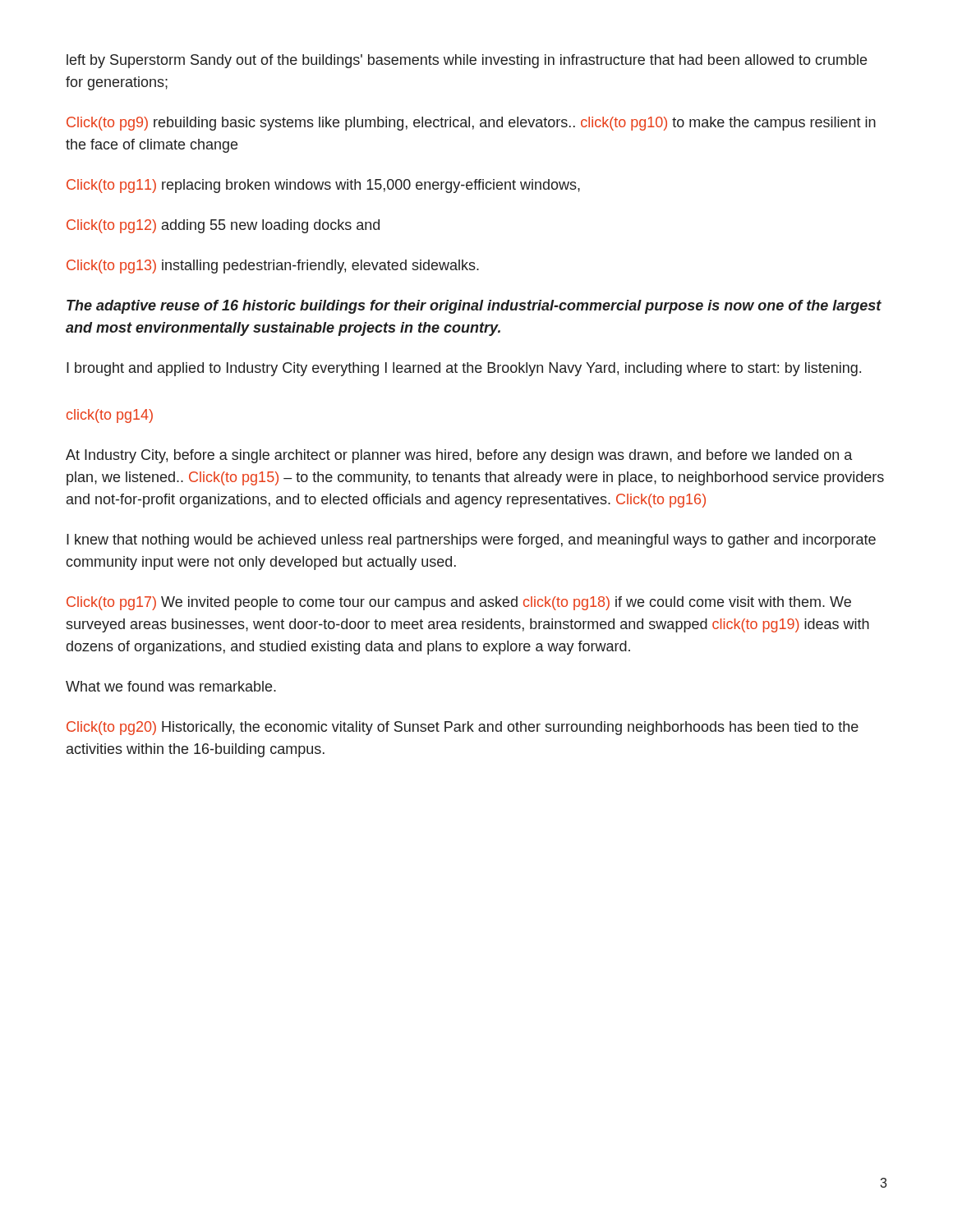Where is the passage that starts "I brought and"?

click(x=476, y=368)
